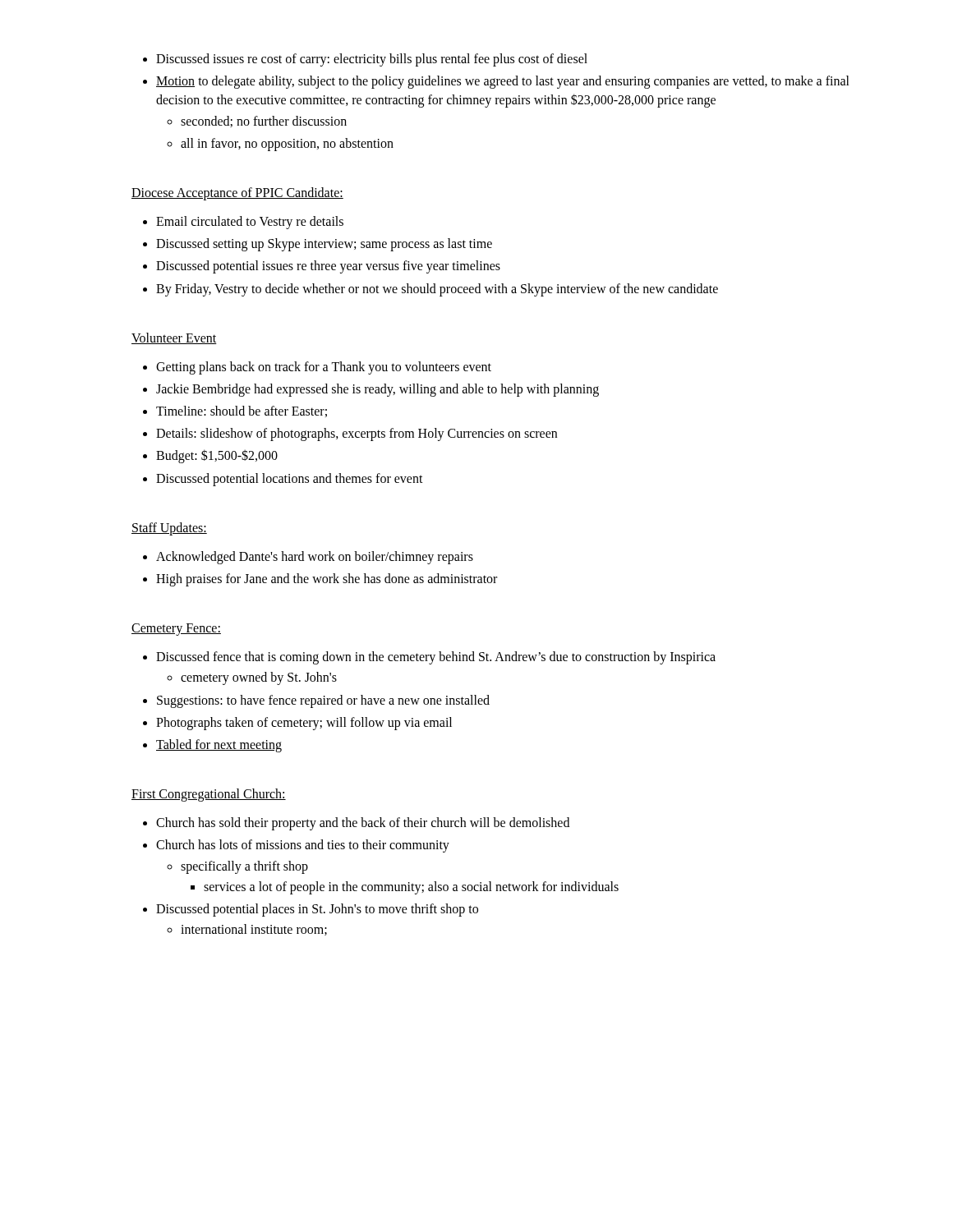Locate the text starting "Email circulated to Vestry re details Discussed"
The image size is (953, 1232).
(493, 255)
